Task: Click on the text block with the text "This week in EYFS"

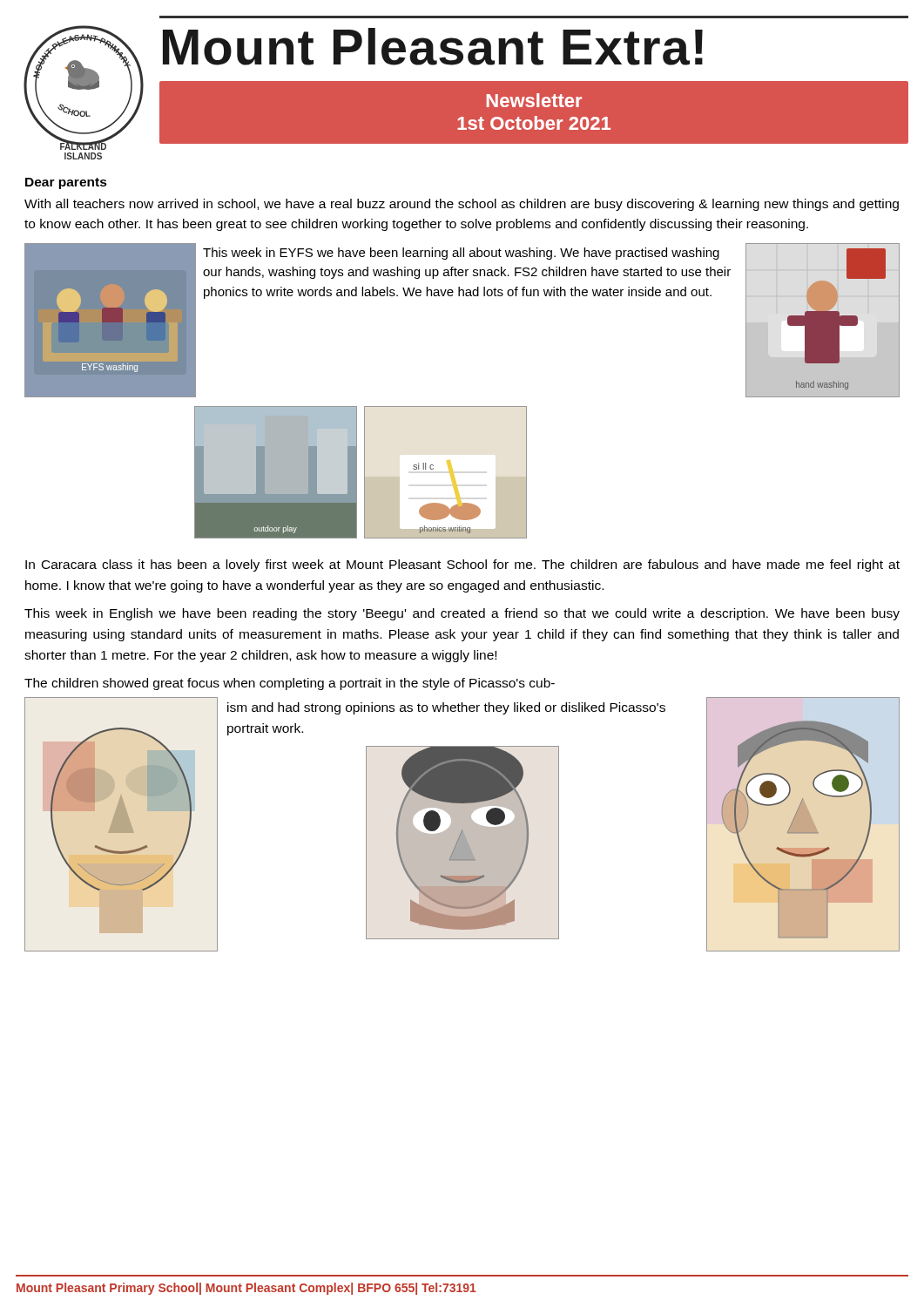Action: coord(467,271)
